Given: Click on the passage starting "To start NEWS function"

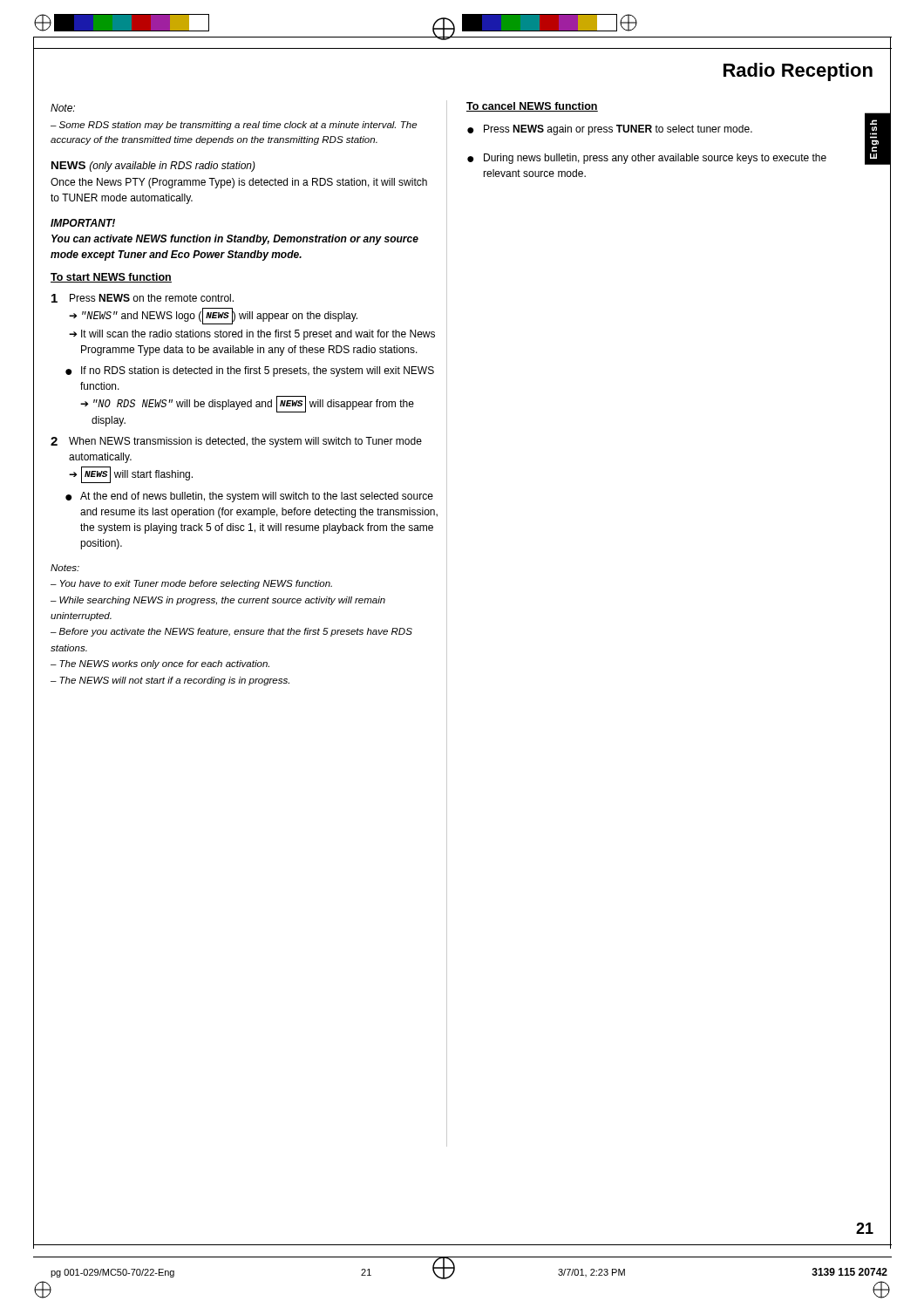Looking at the screenshot, I should (x=111, y=277).
